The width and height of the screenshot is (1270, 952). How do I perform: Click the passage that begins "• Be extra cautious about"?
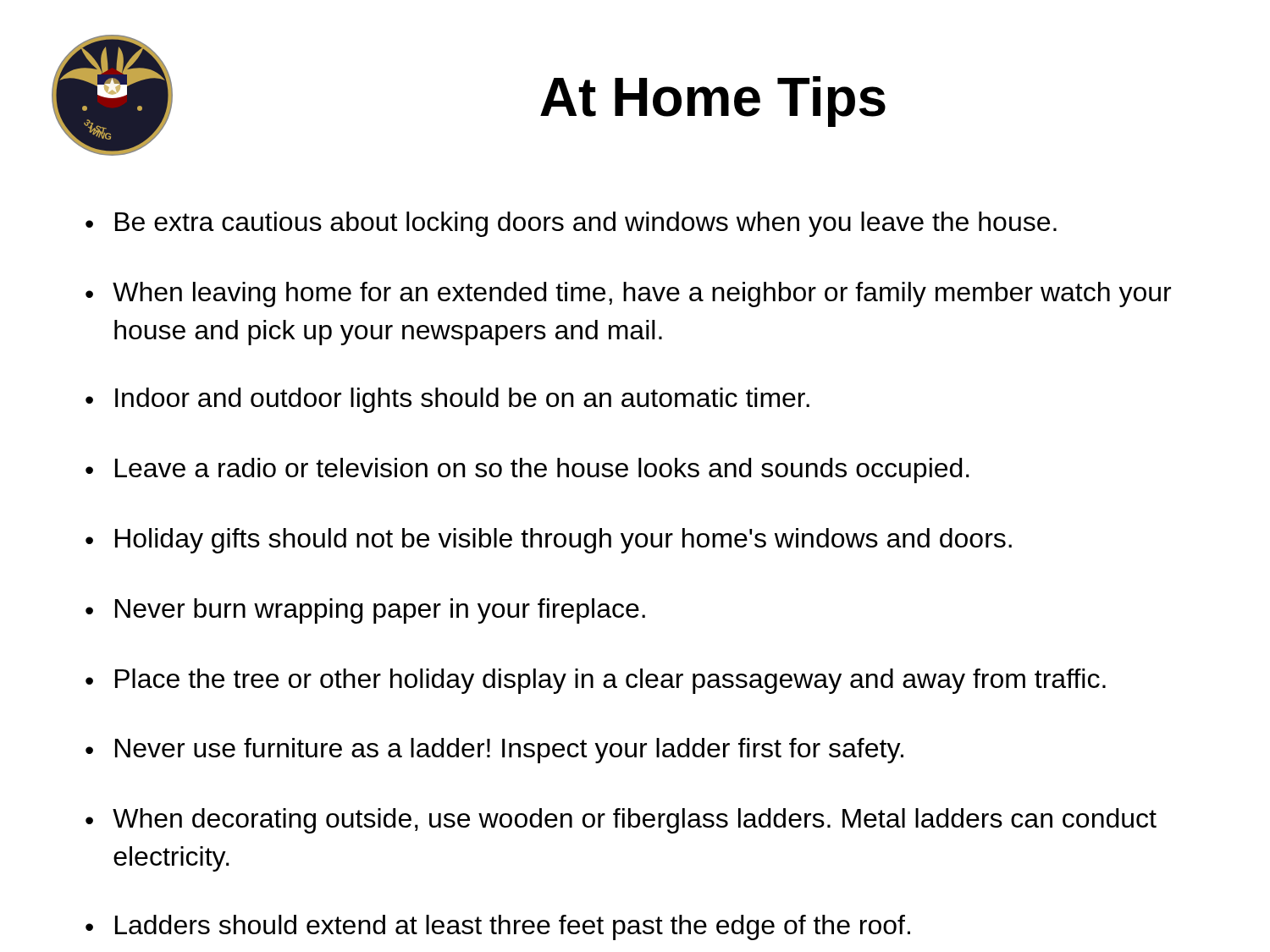click(x=572, y=223)
